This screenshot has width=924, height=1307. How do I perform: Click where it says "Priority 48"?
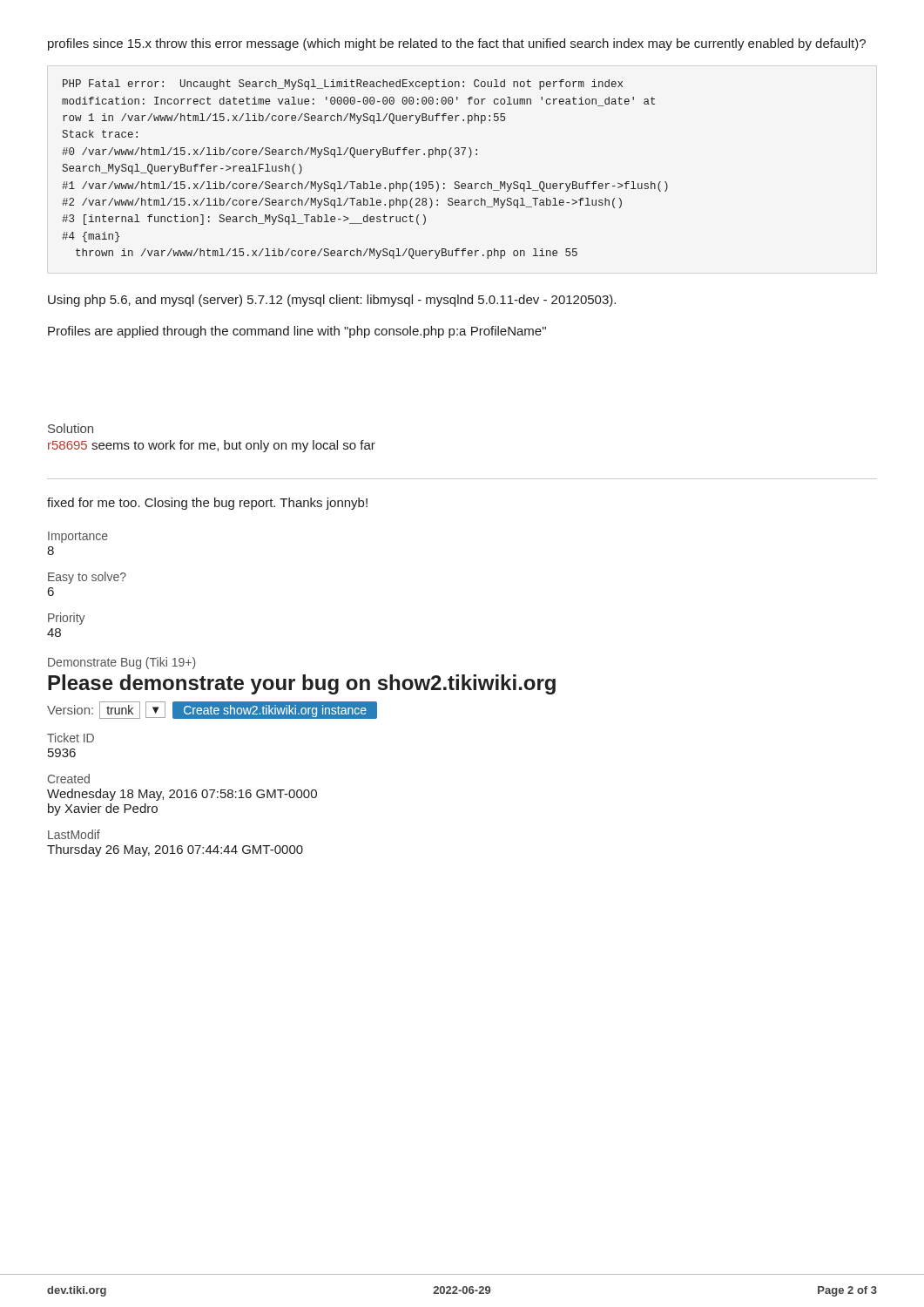pyautogui.click(x=67, y=619)
